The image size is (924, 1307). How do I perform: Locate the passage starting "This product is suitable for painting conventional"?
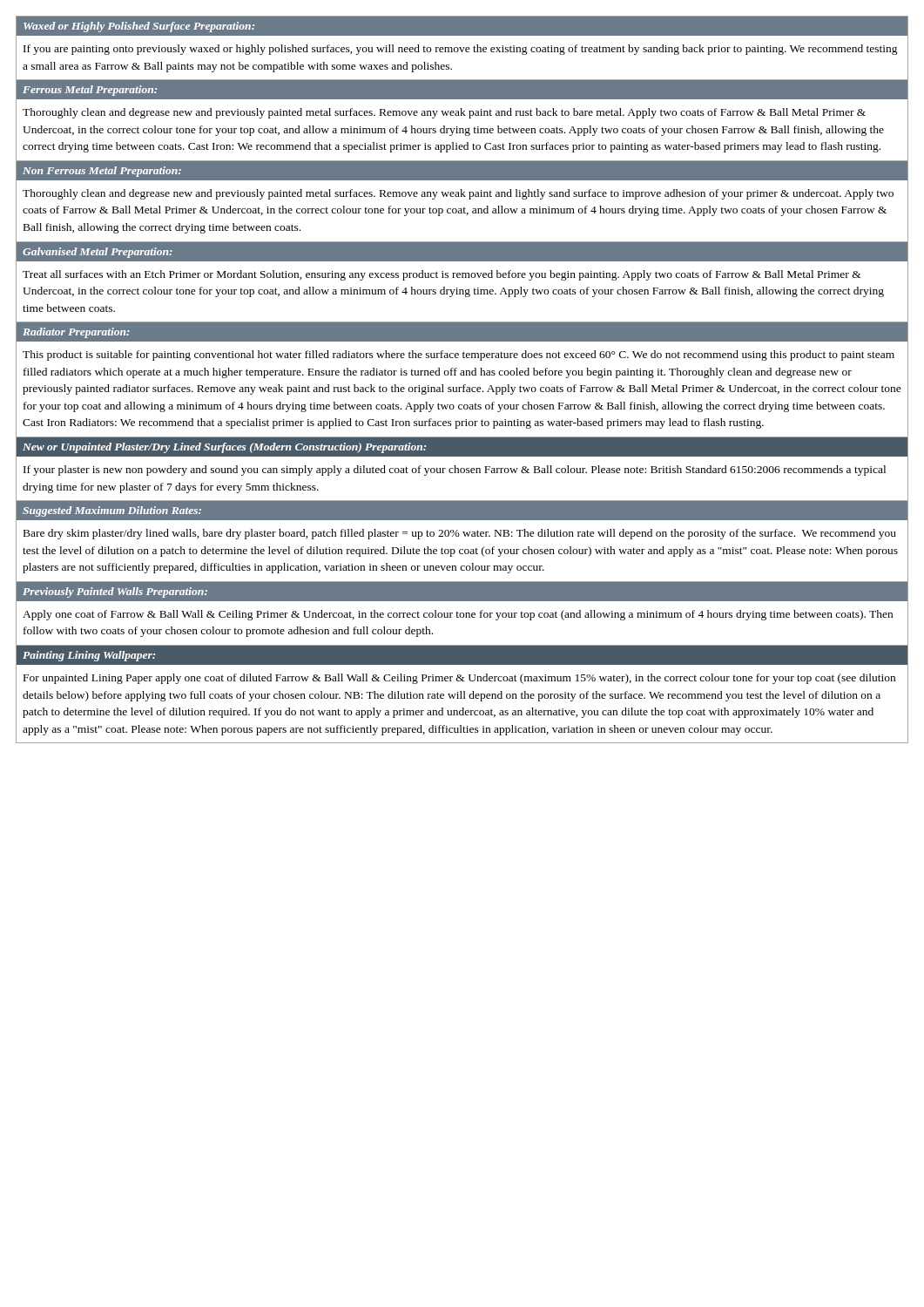(462, 388)
